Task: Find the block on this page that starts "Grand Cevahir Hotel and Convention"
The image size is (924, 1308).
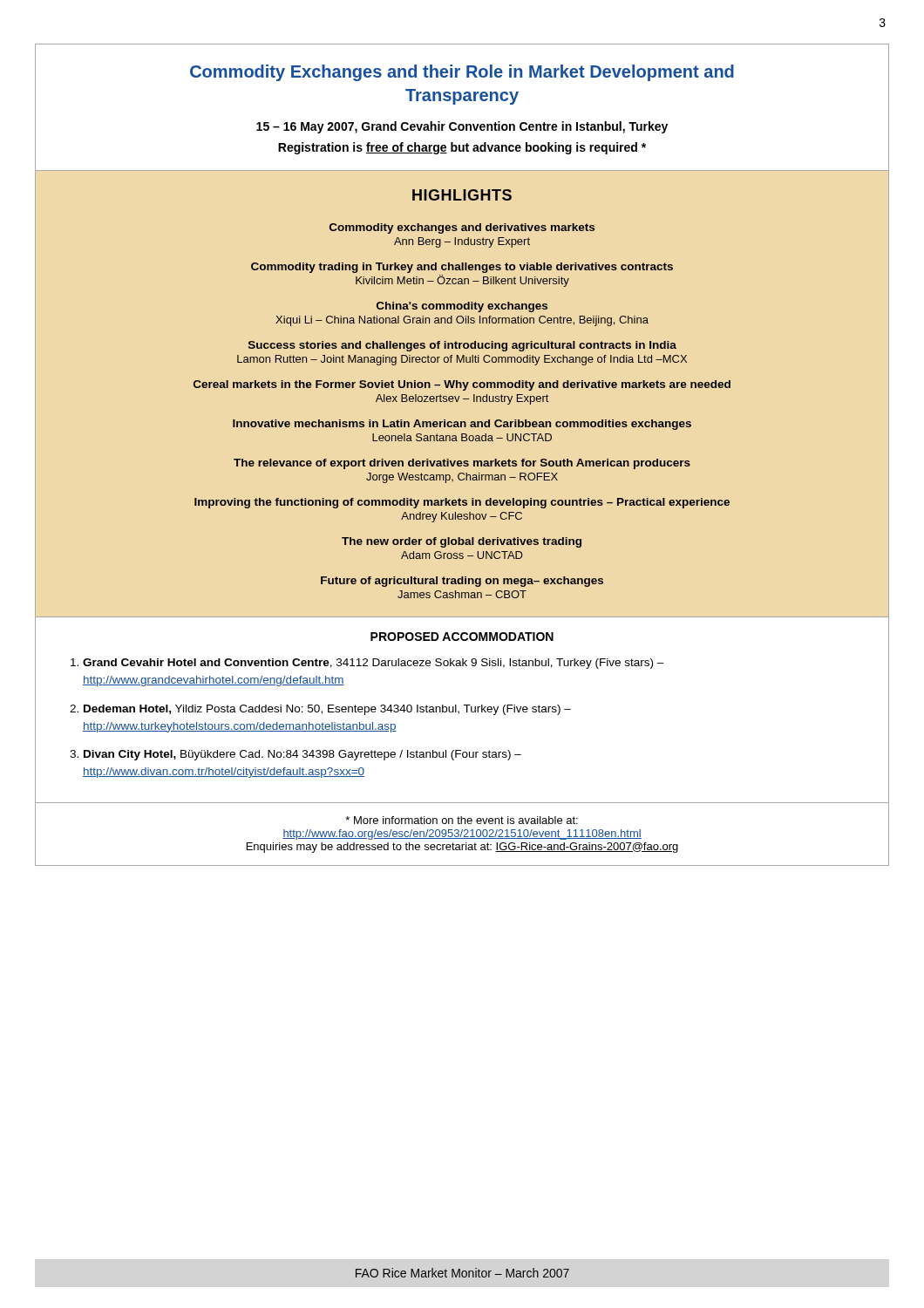Action: (x=373, y=671)
